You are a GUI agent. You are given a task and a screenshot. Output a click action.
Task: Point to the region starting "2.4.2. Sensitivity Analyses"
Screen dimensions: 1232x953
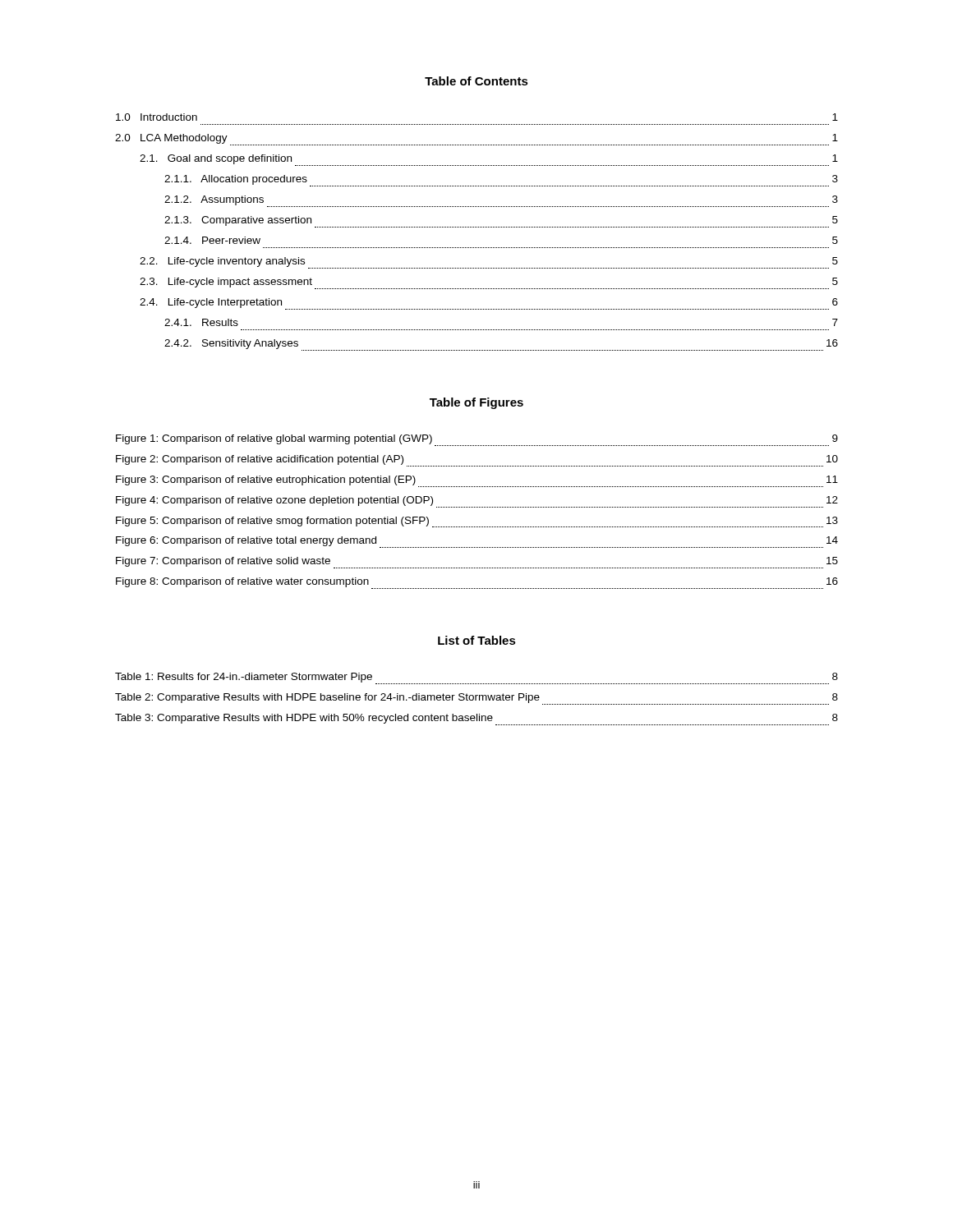coord(501,343)
